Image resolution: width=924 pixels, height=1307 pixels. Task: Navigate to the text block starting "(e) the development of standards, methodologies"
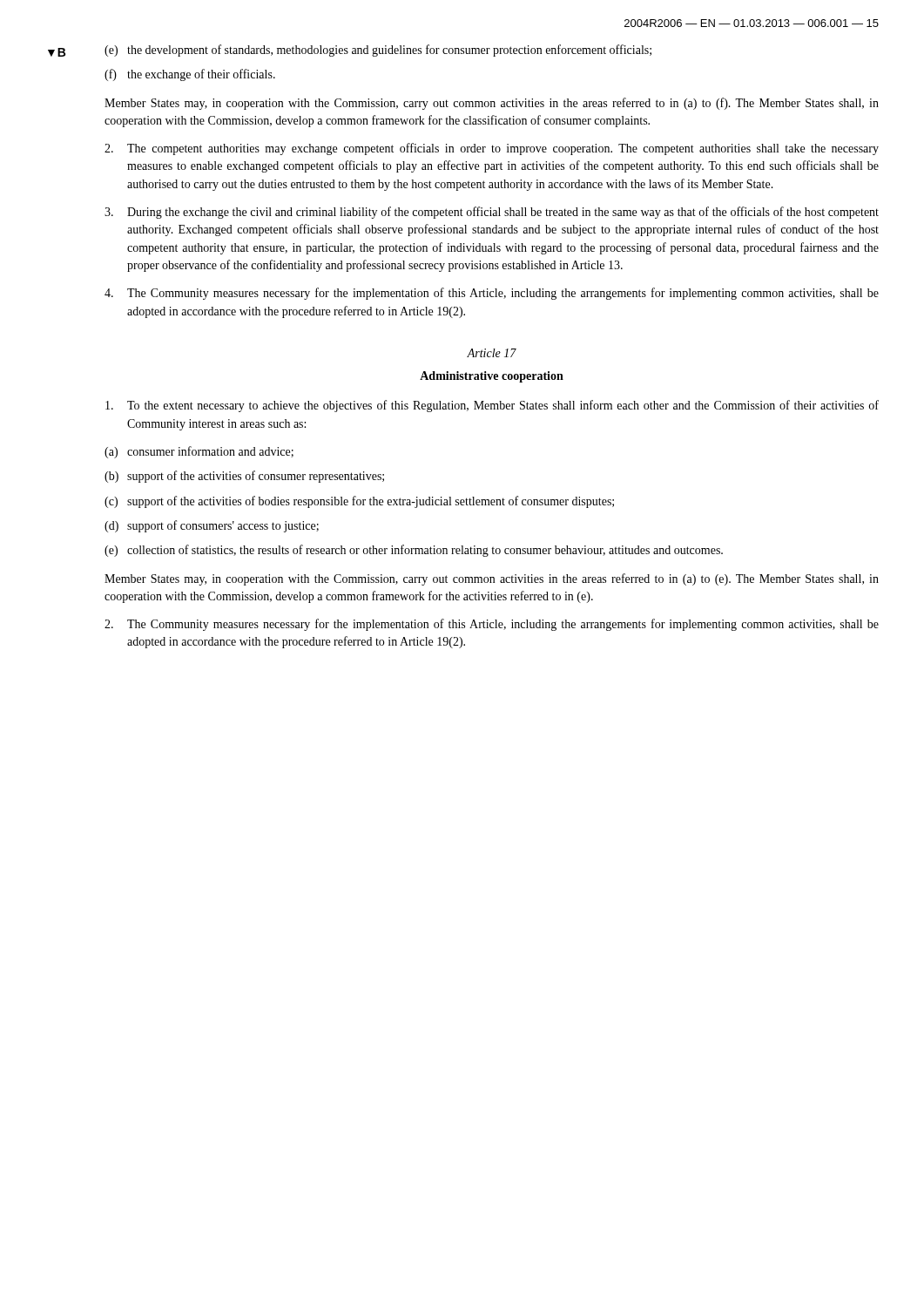coord(378,51)
